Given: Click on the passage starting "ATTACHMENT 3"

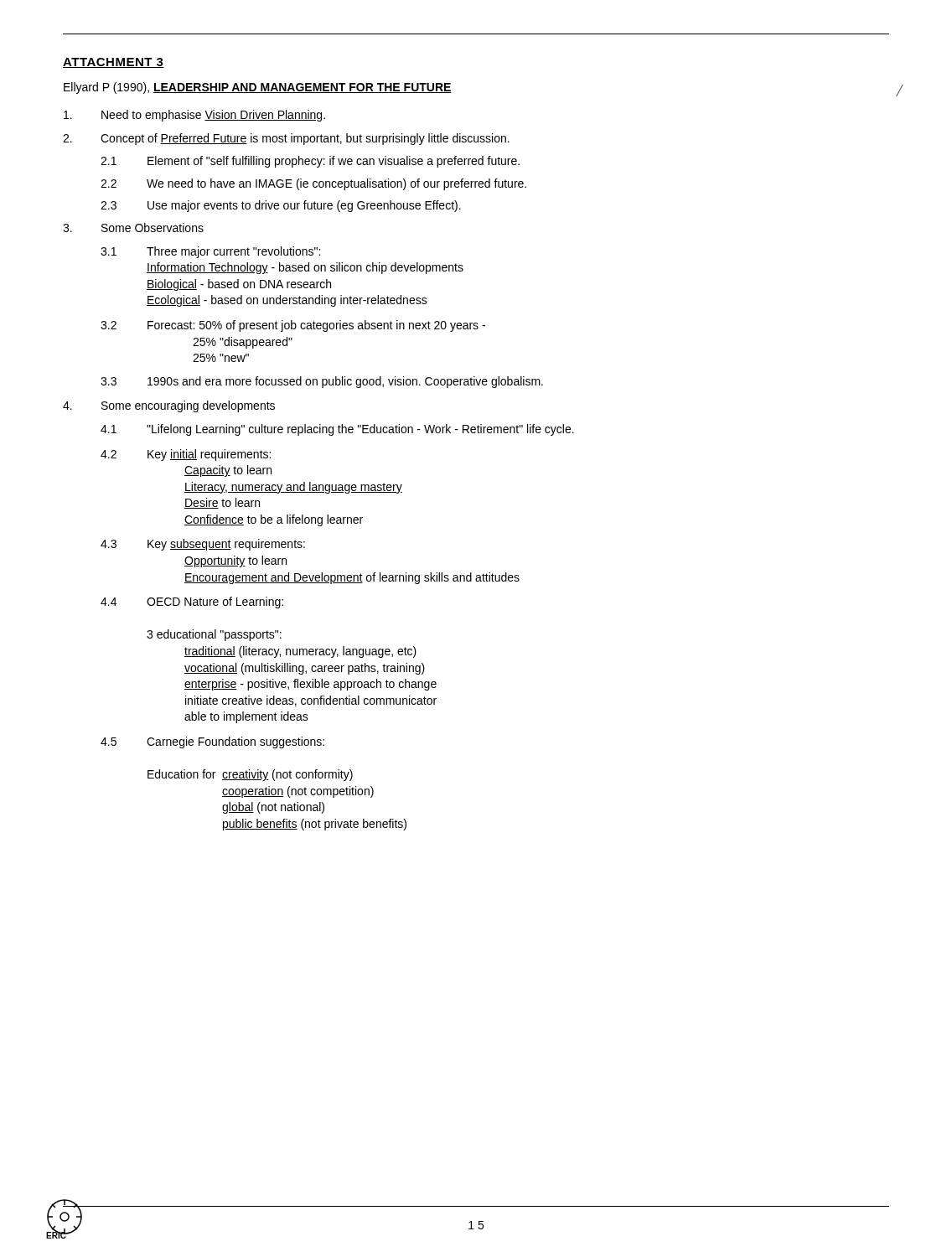Looking at the screenshot, I should (x=113, y=62).
